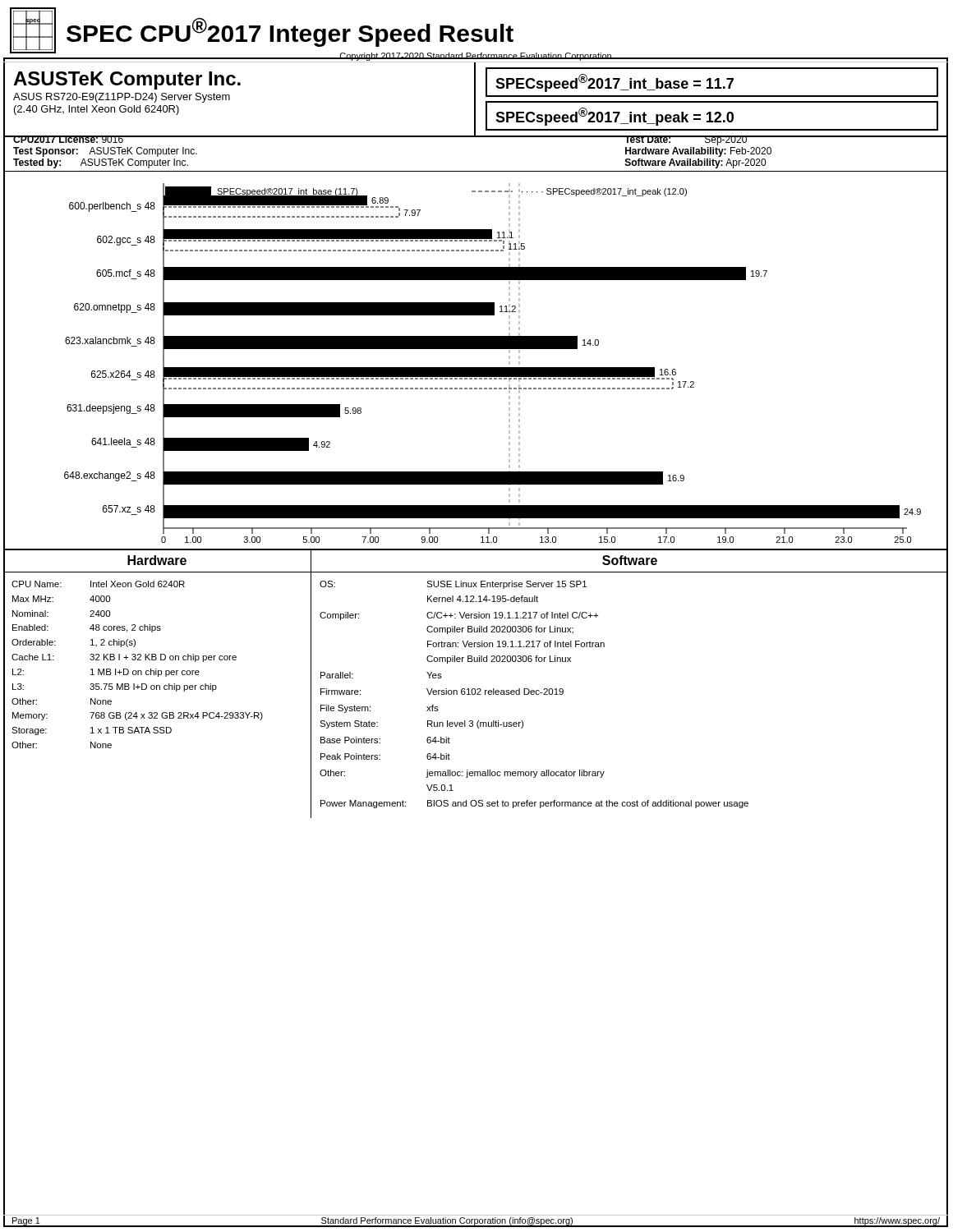This screenshot has height=1232, width=953.
Task: Find the table that mentions "CPU2017 License: 9016 Test"
Action: coord(476,152)
